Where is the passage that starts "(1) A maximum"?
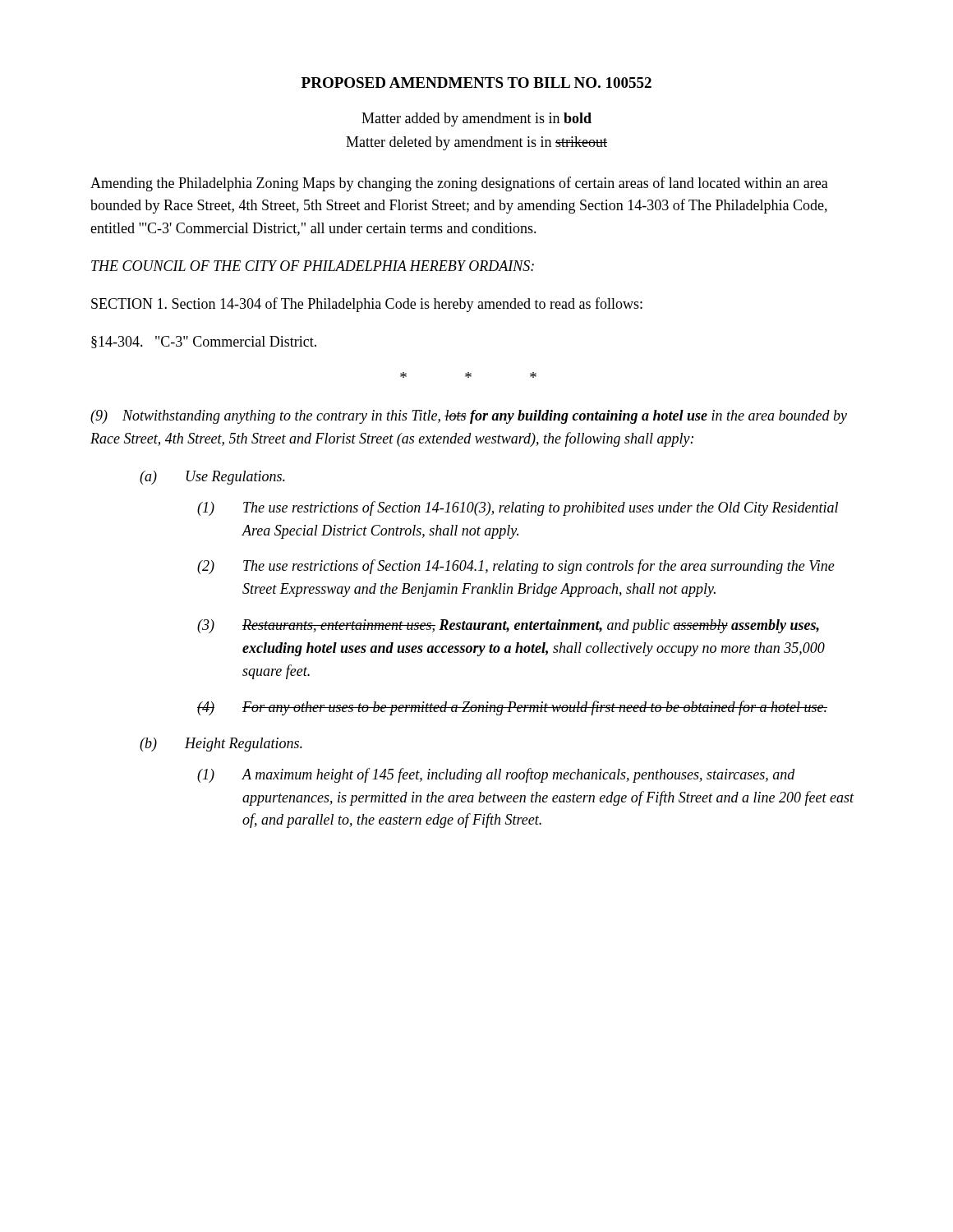953x1232 pixels. coord(530,798)
